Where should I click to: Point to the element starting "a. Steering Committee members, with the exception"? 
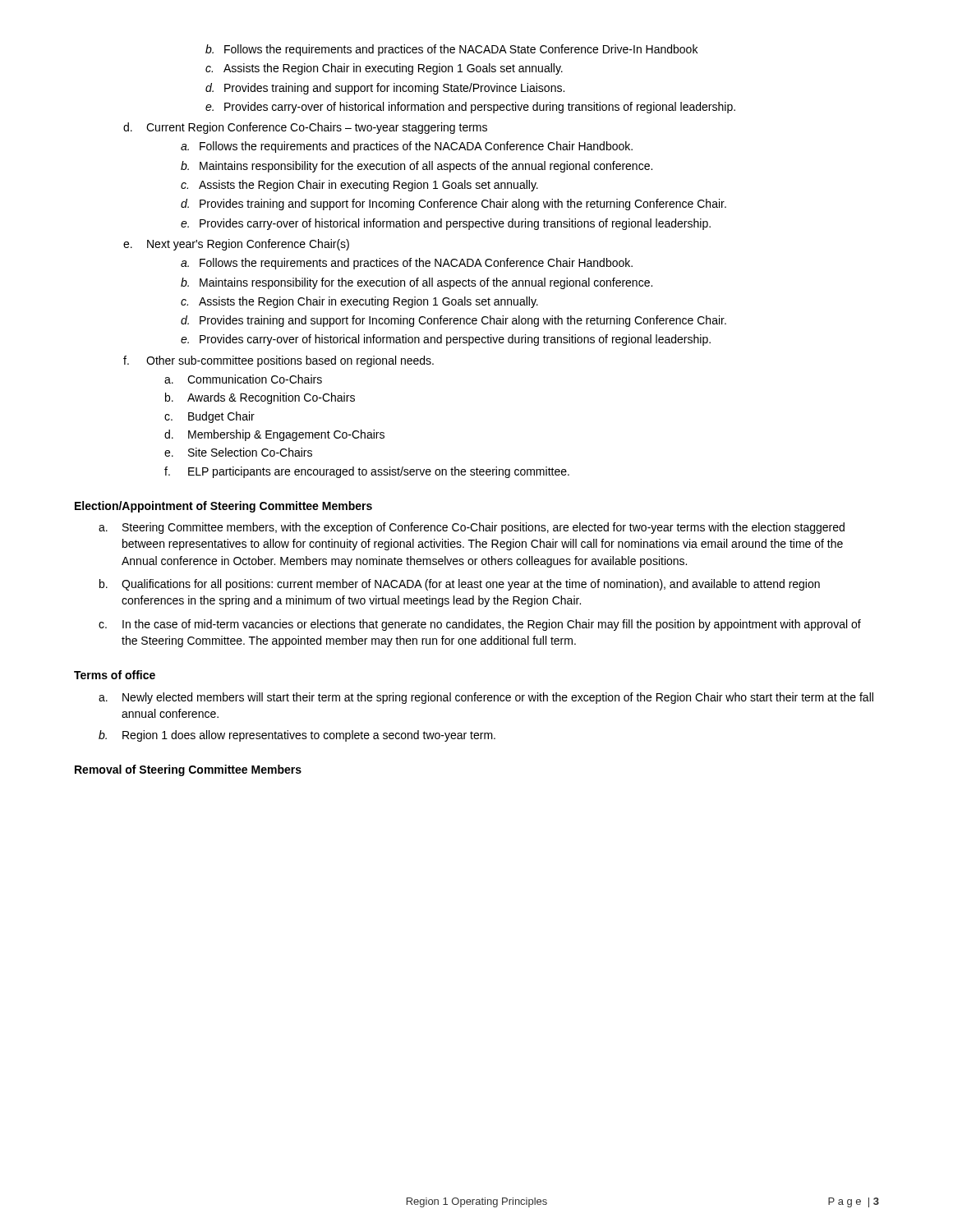coord(489,544)
